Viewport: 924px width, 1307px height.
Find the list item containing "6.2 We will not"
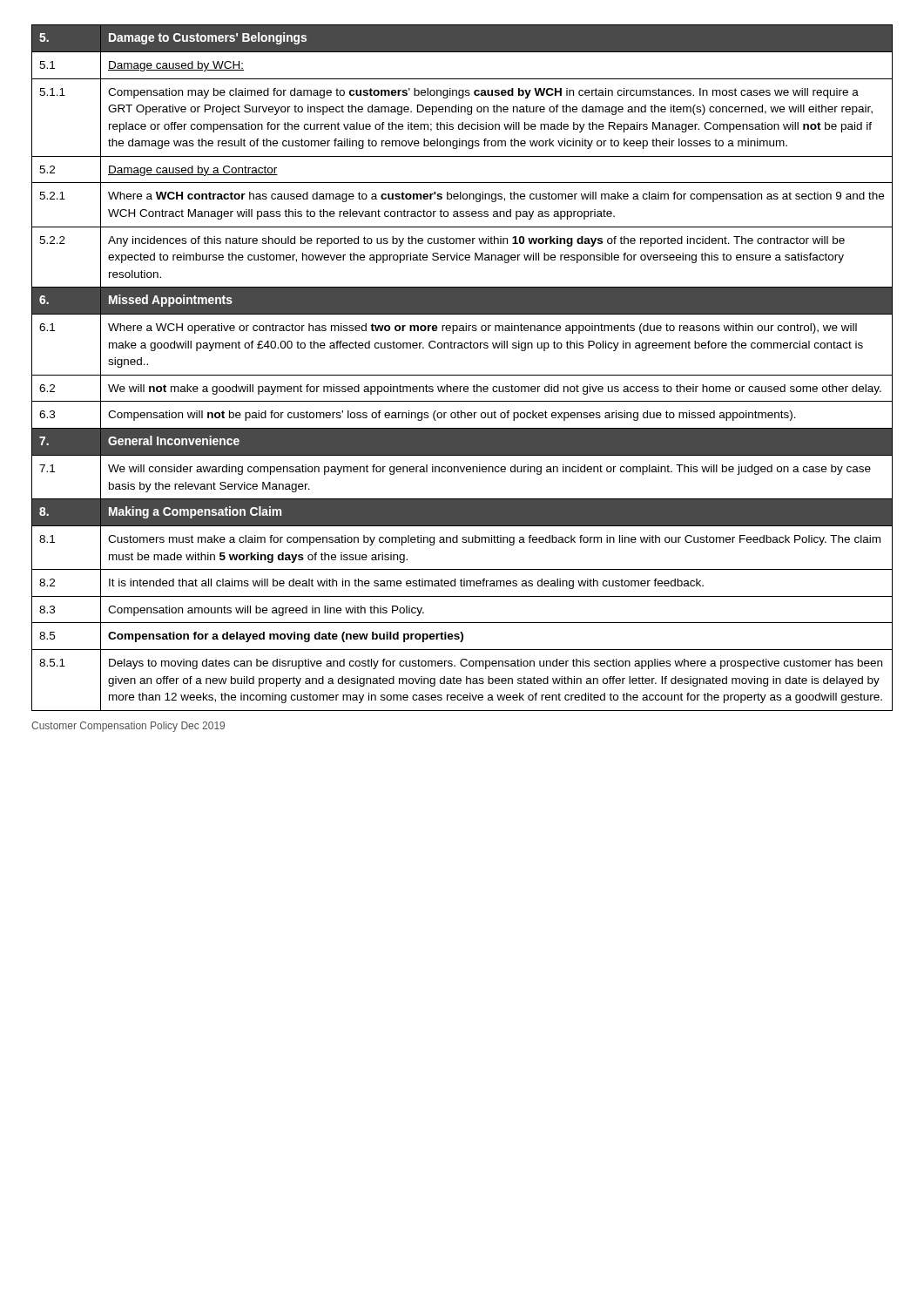[x=462, y=388]
